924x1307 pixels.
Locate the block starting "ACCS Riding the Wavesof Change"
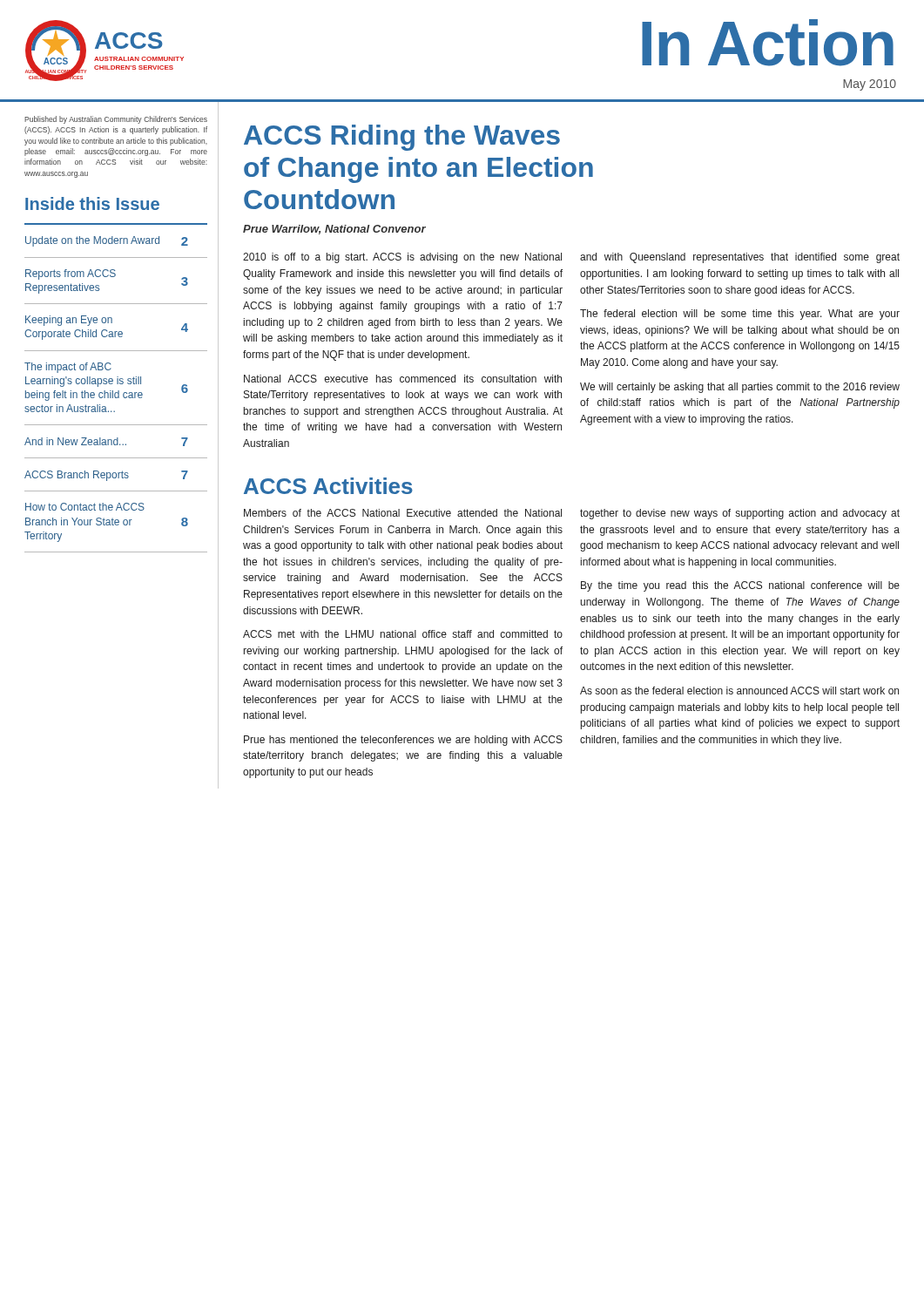click(419, 167)
